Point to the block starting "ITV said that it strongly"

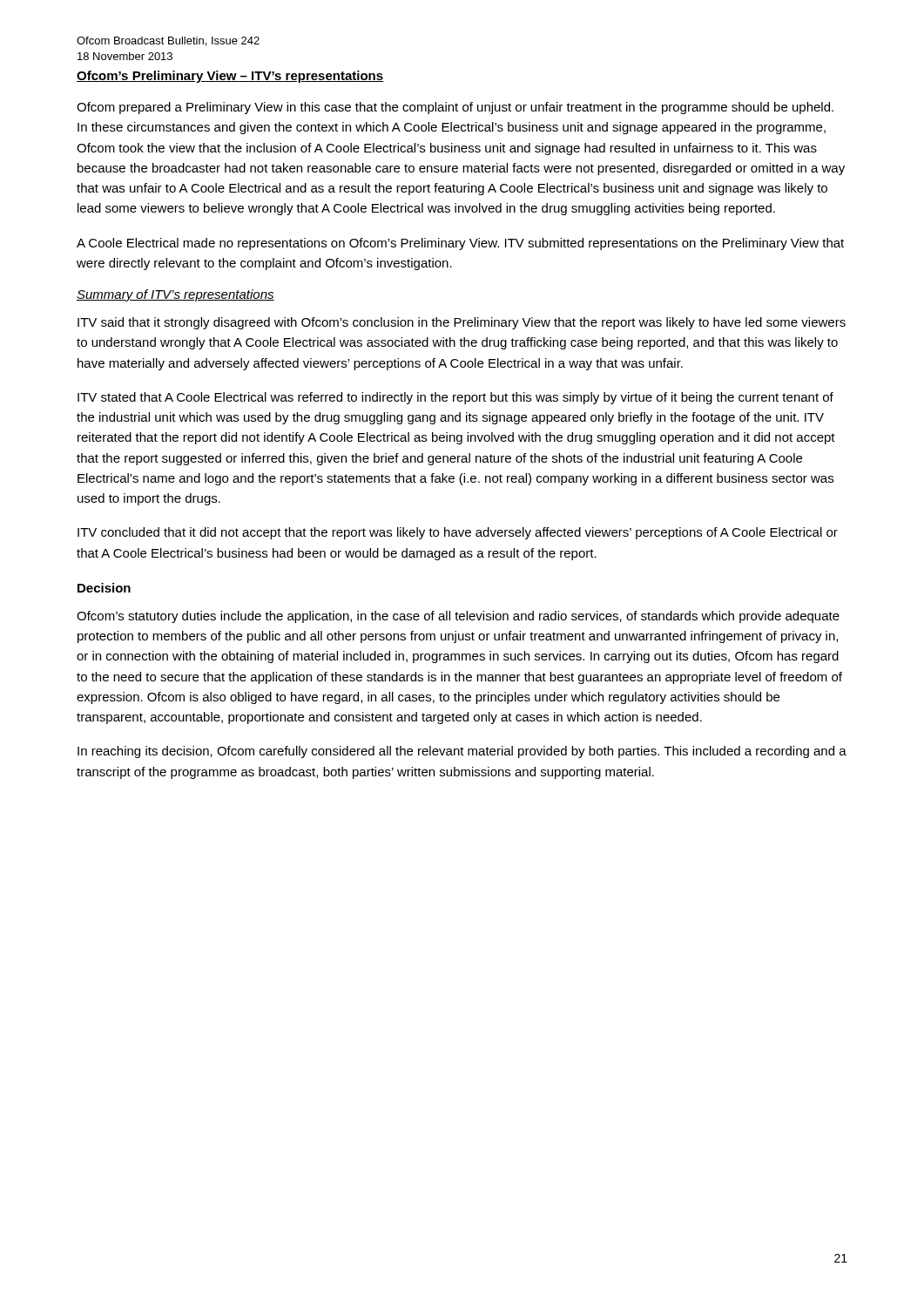[461, 342]
